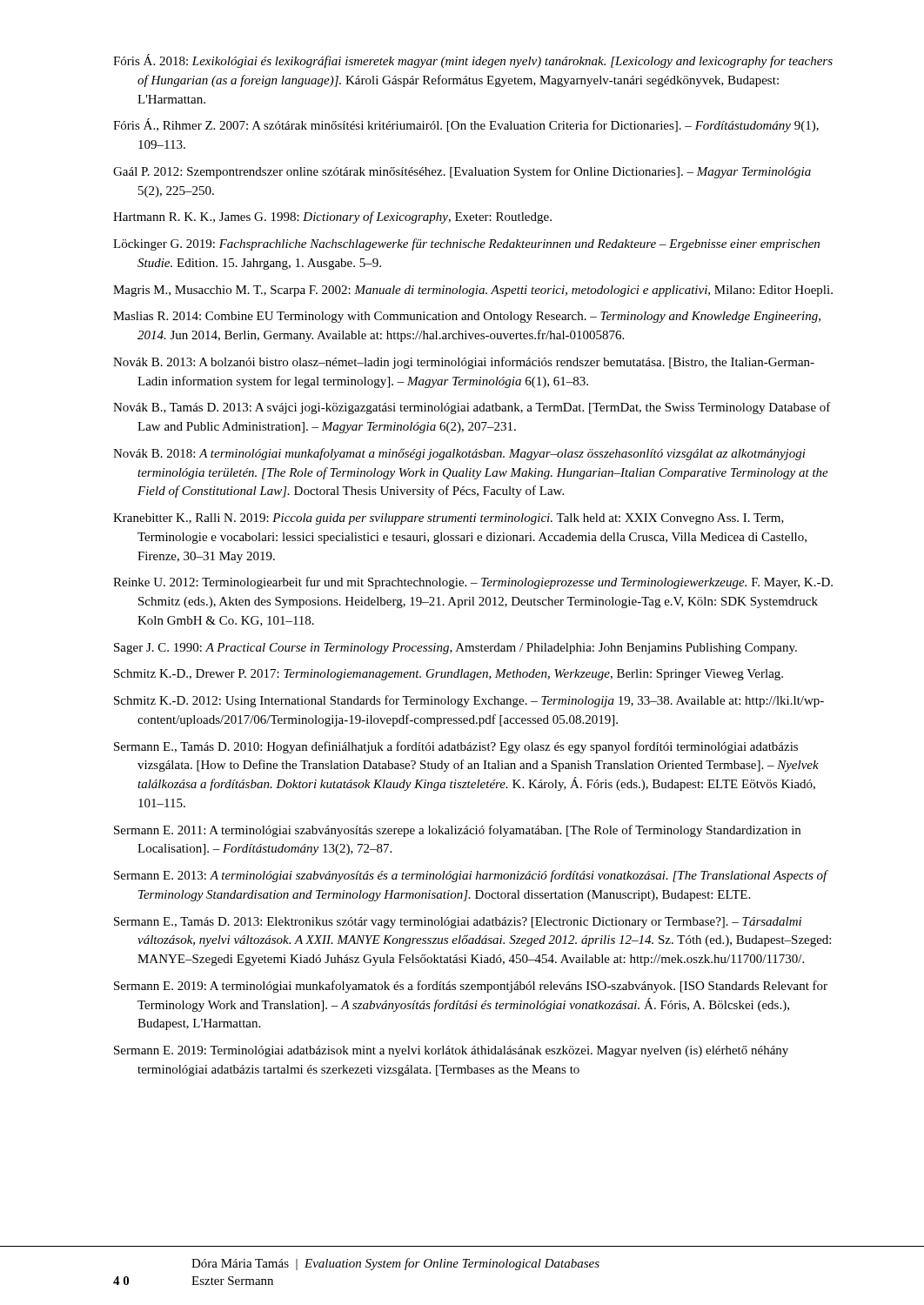Locate the passage starting "Hartmann R. K. K., James G. 1998:"

pyautogui.click(x=475, y=218)
